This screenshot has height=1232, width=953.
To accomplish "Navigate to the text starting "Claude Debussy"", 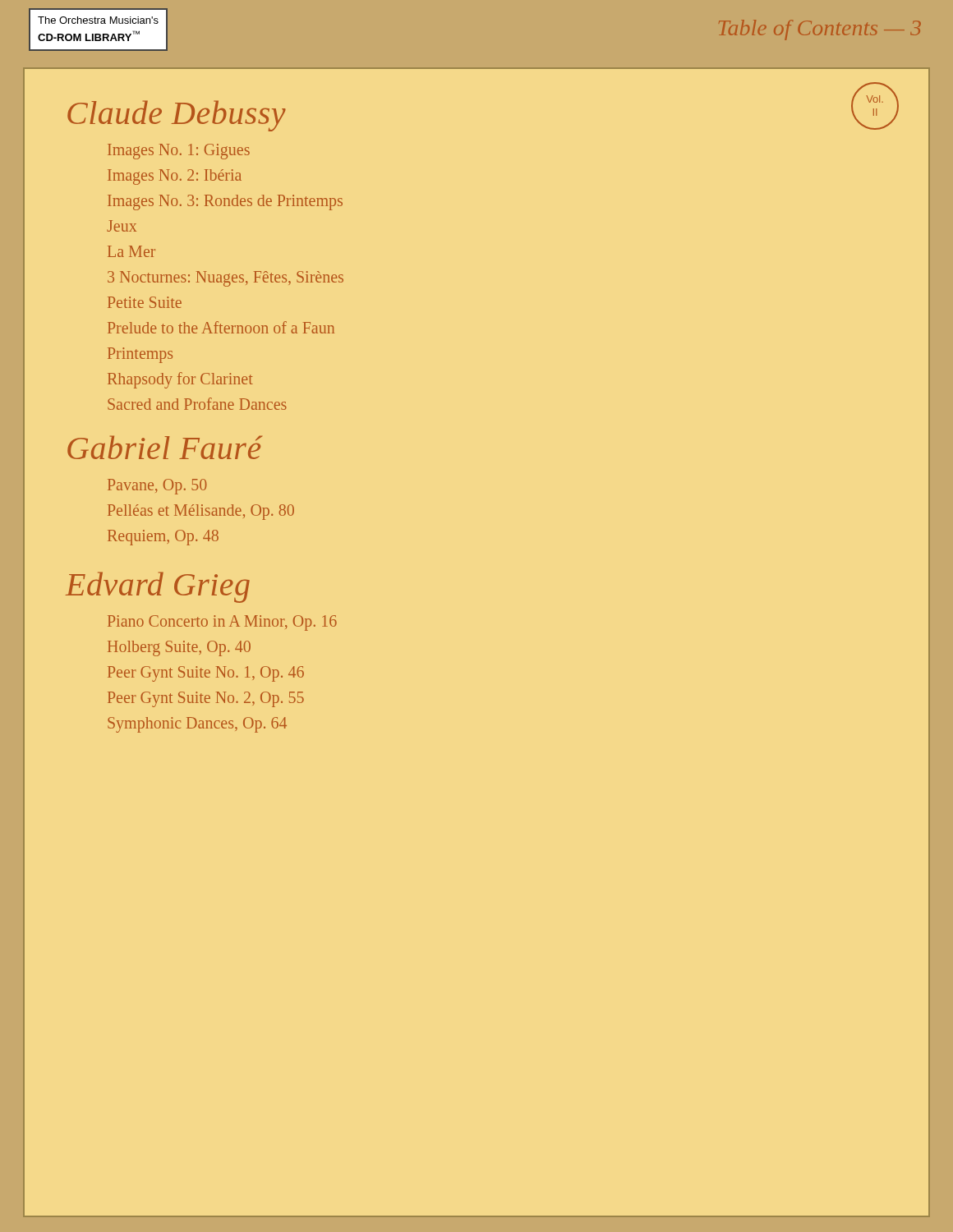I will coord(176,113).
